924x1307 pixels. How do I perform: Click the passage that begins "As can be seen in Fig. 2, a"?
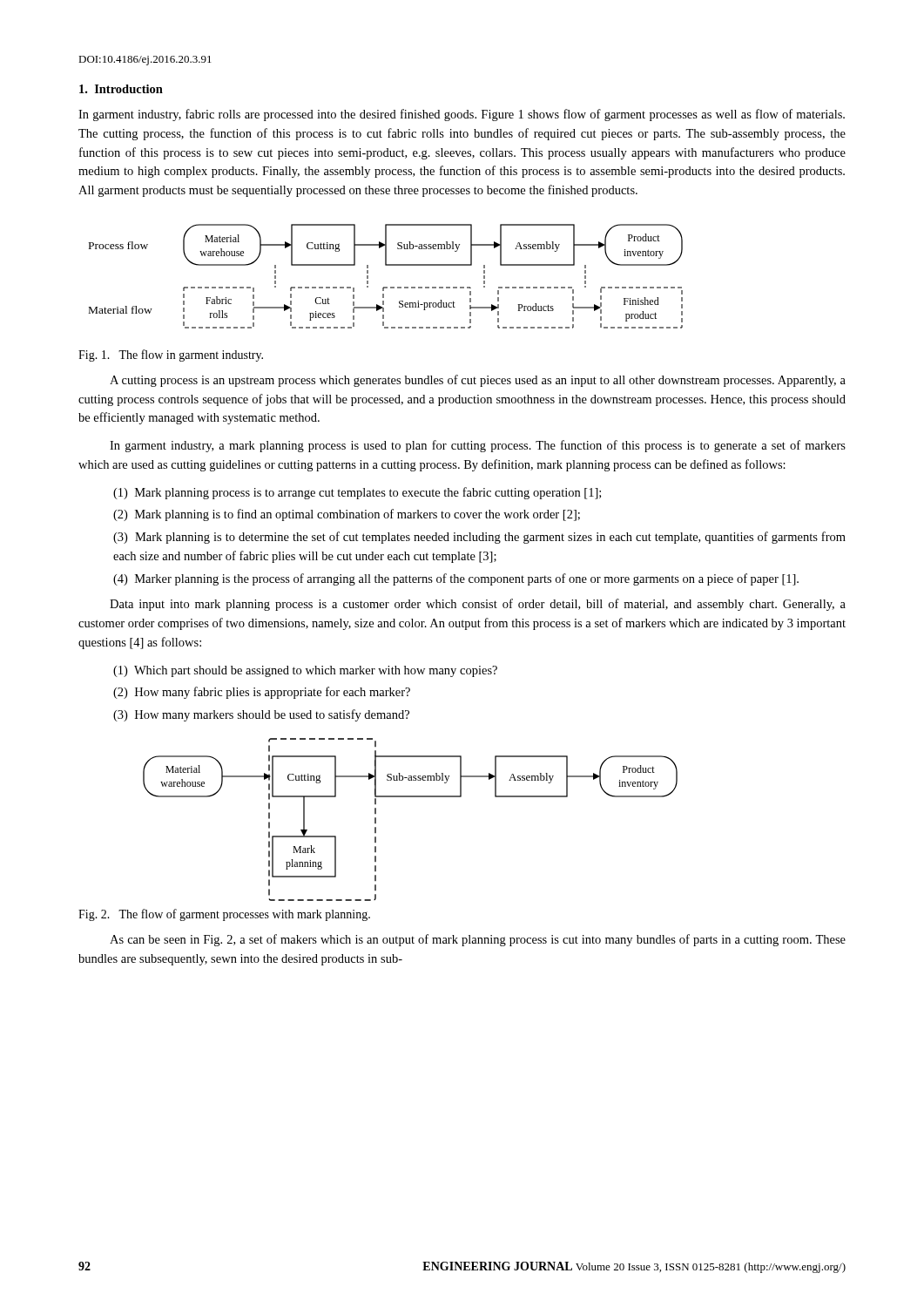[x=462, y=949]
